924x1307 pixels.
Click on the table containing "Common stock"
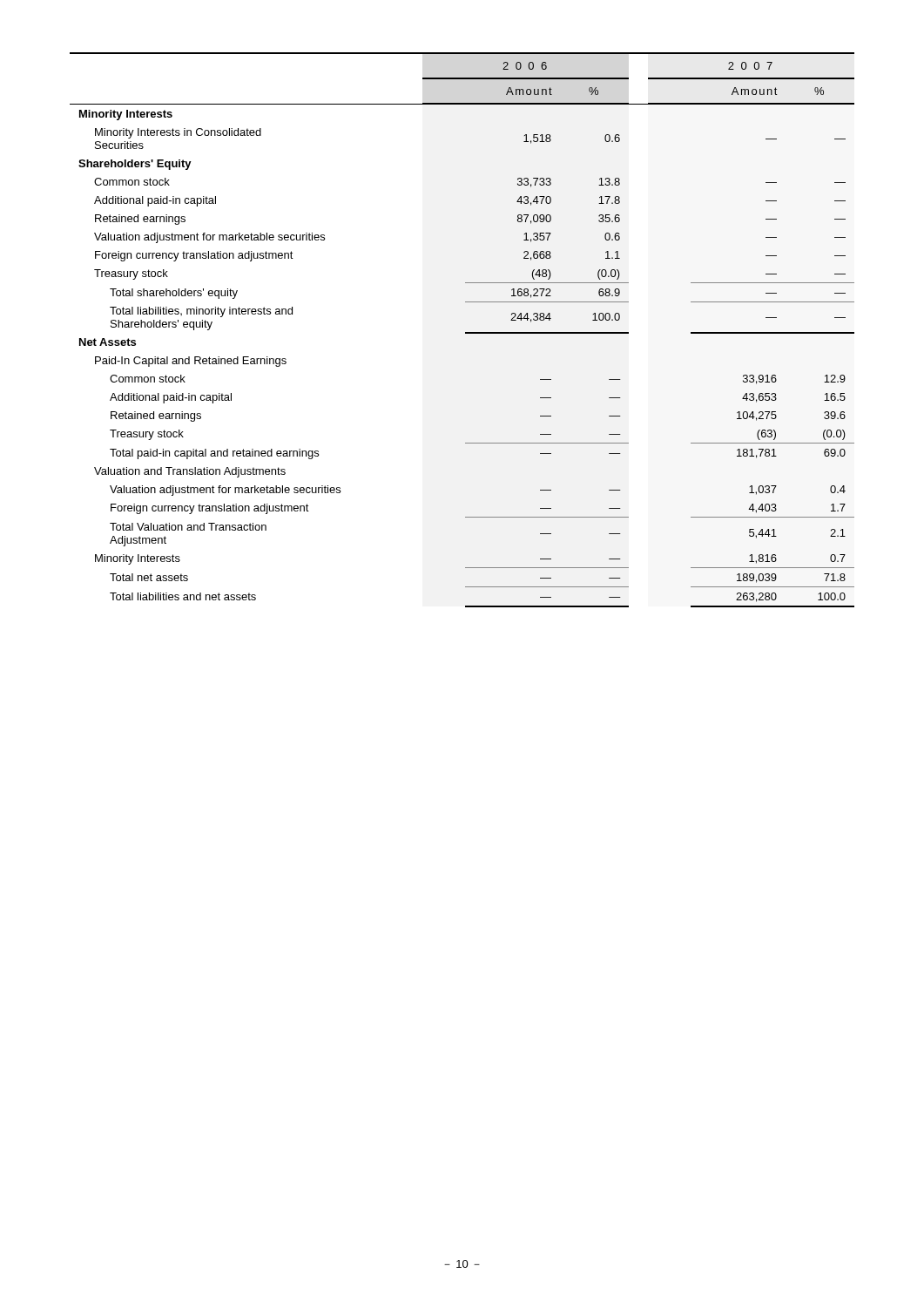462,330
